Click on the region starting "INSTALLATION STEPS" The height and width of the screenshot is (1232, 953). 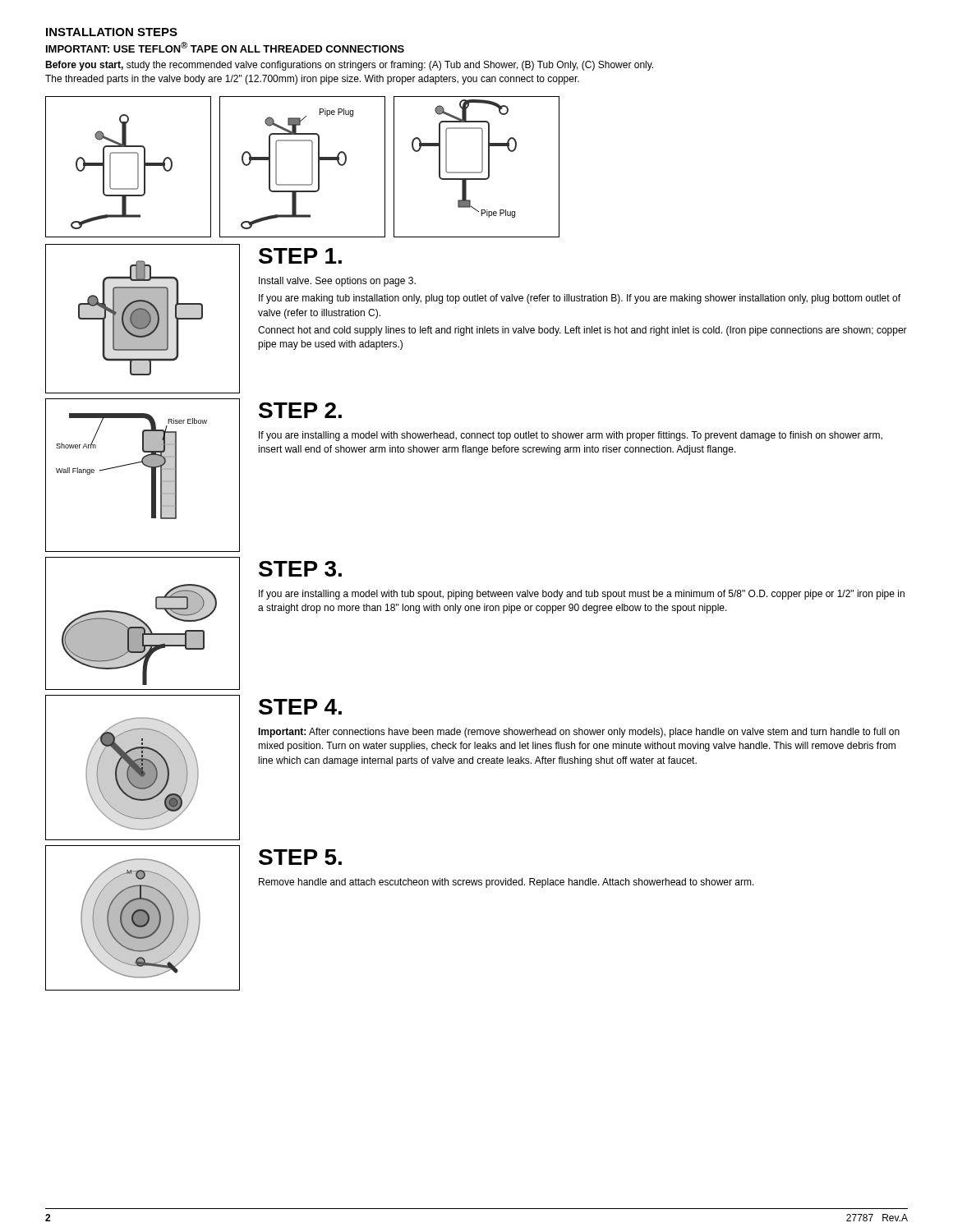[112, 32]
